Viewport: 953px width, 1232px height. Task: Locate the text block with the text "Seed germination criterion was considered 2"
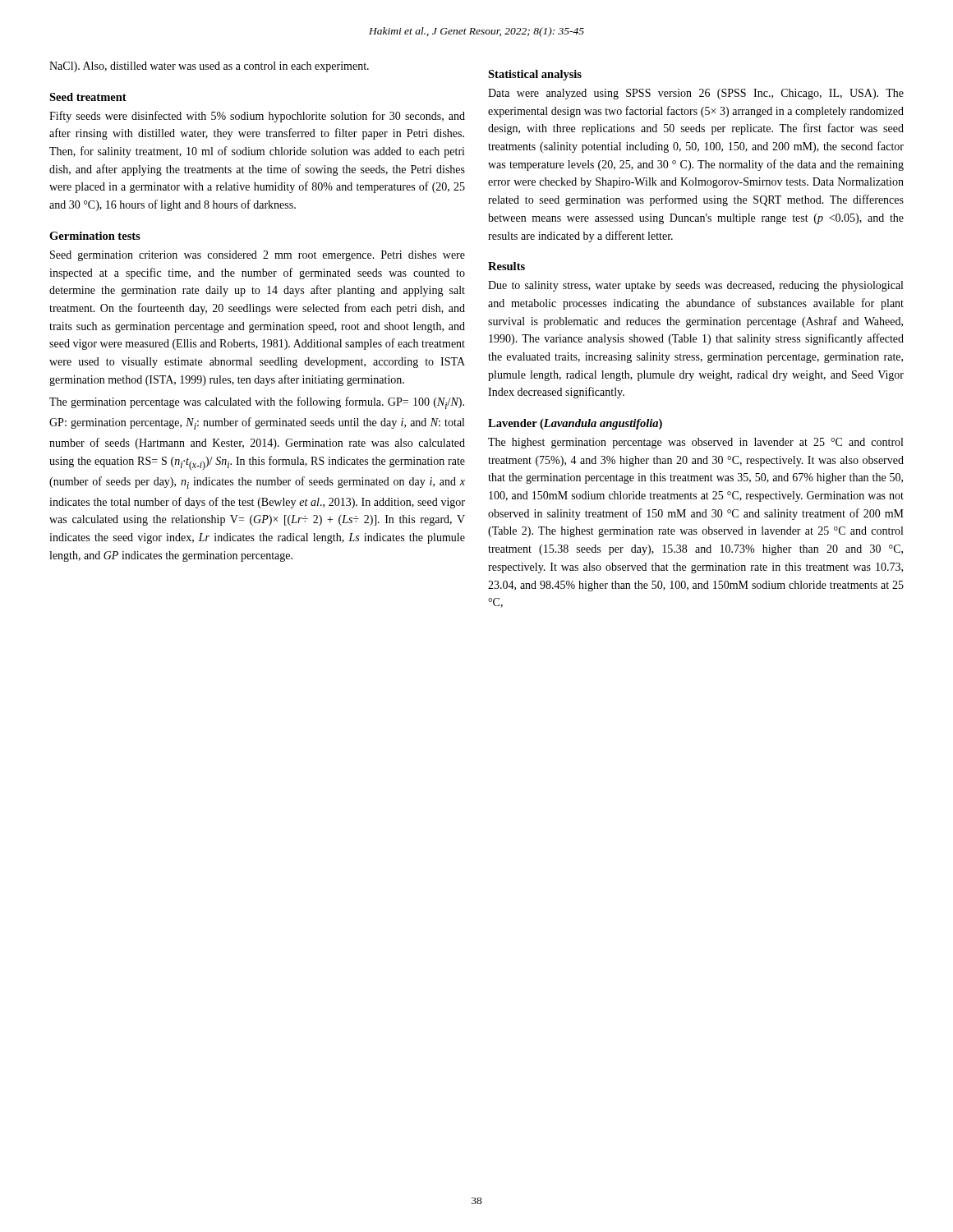(x=257, y=317)
